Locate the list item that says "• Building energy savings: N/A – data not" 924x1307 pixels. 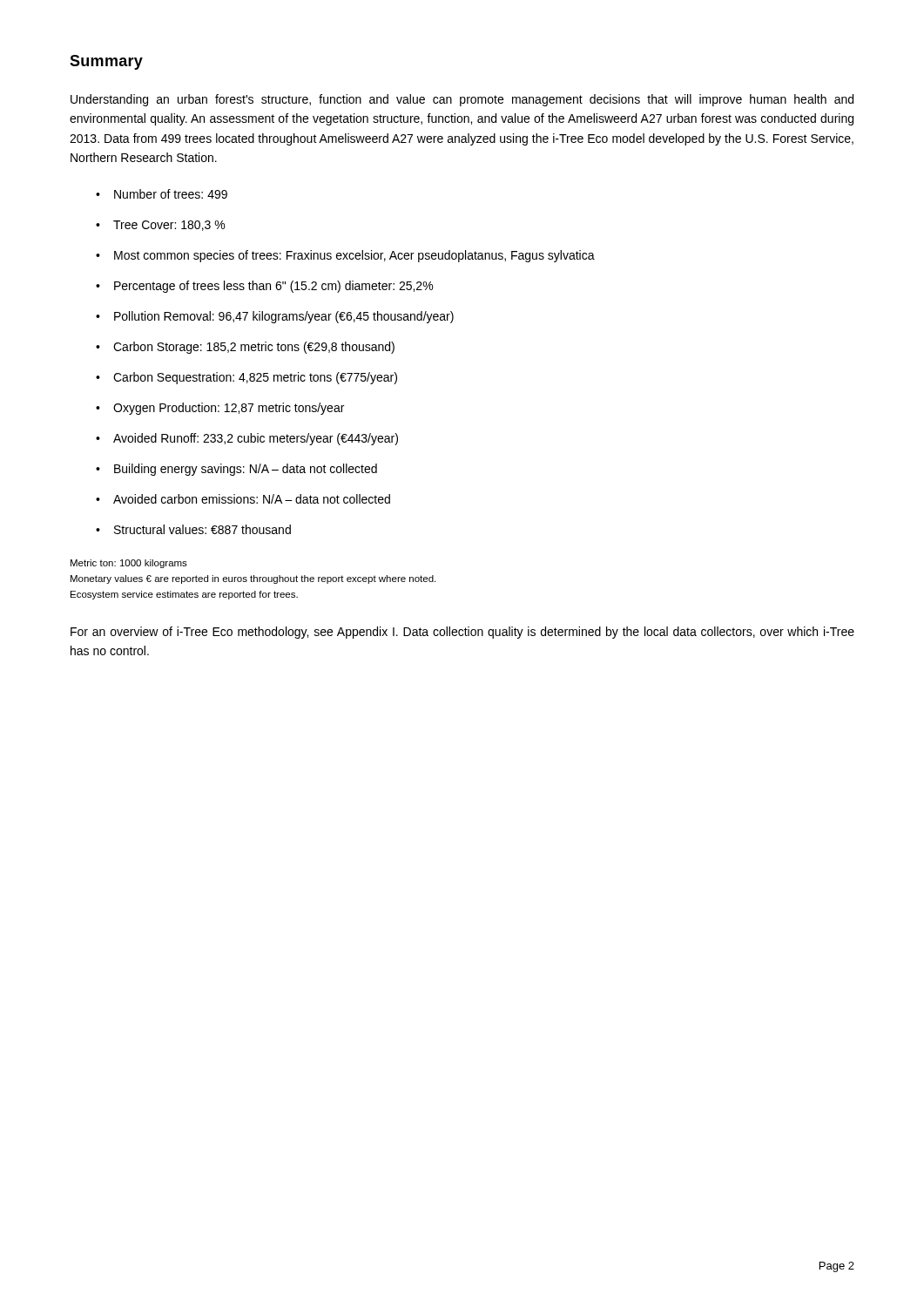click(x=237, y=469)
